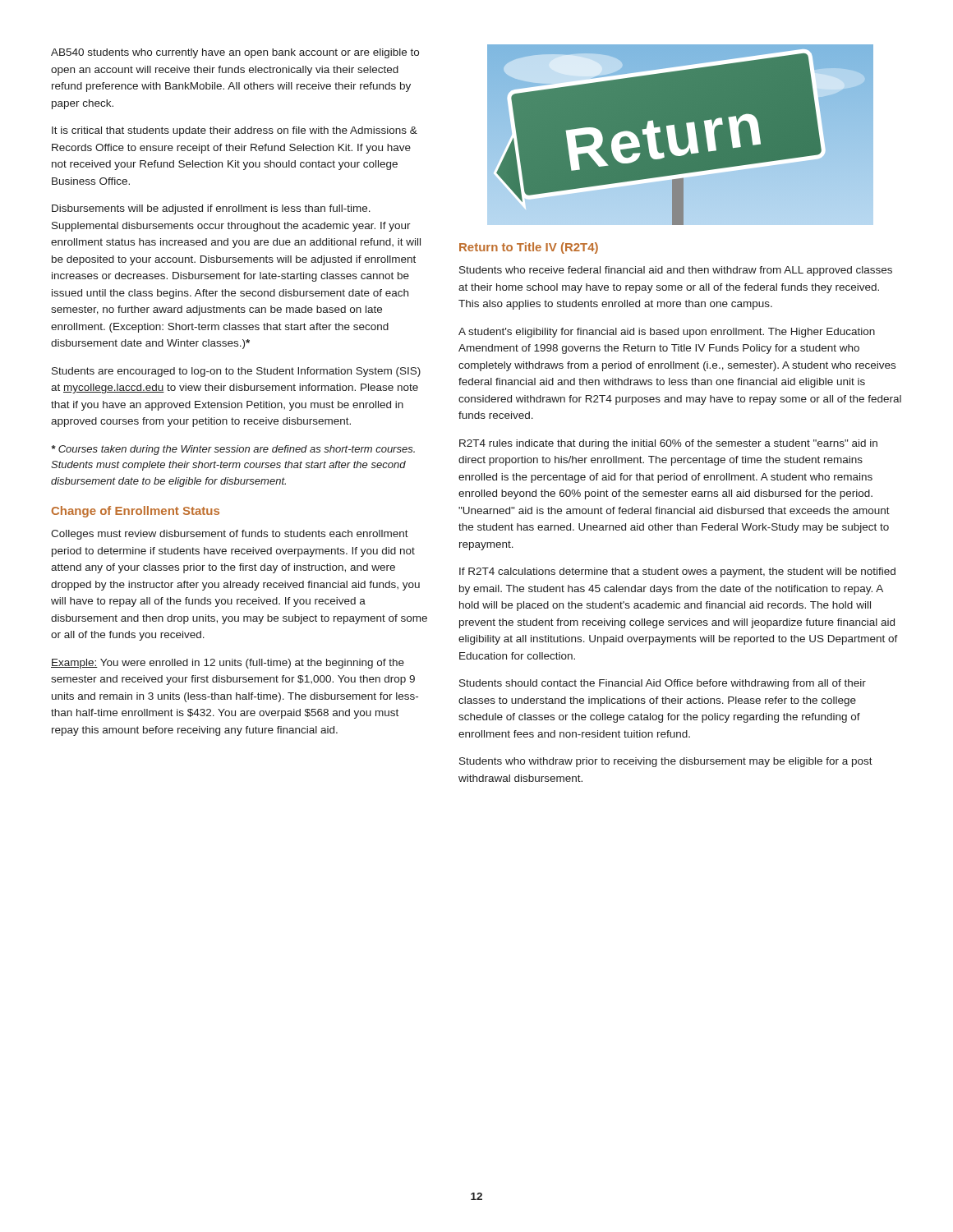Viewport: 953px width, 1232px height.
Task: Where is the passage that starts "A student's eligibility for financial aid is"?
Action: [x=680, y=374]
